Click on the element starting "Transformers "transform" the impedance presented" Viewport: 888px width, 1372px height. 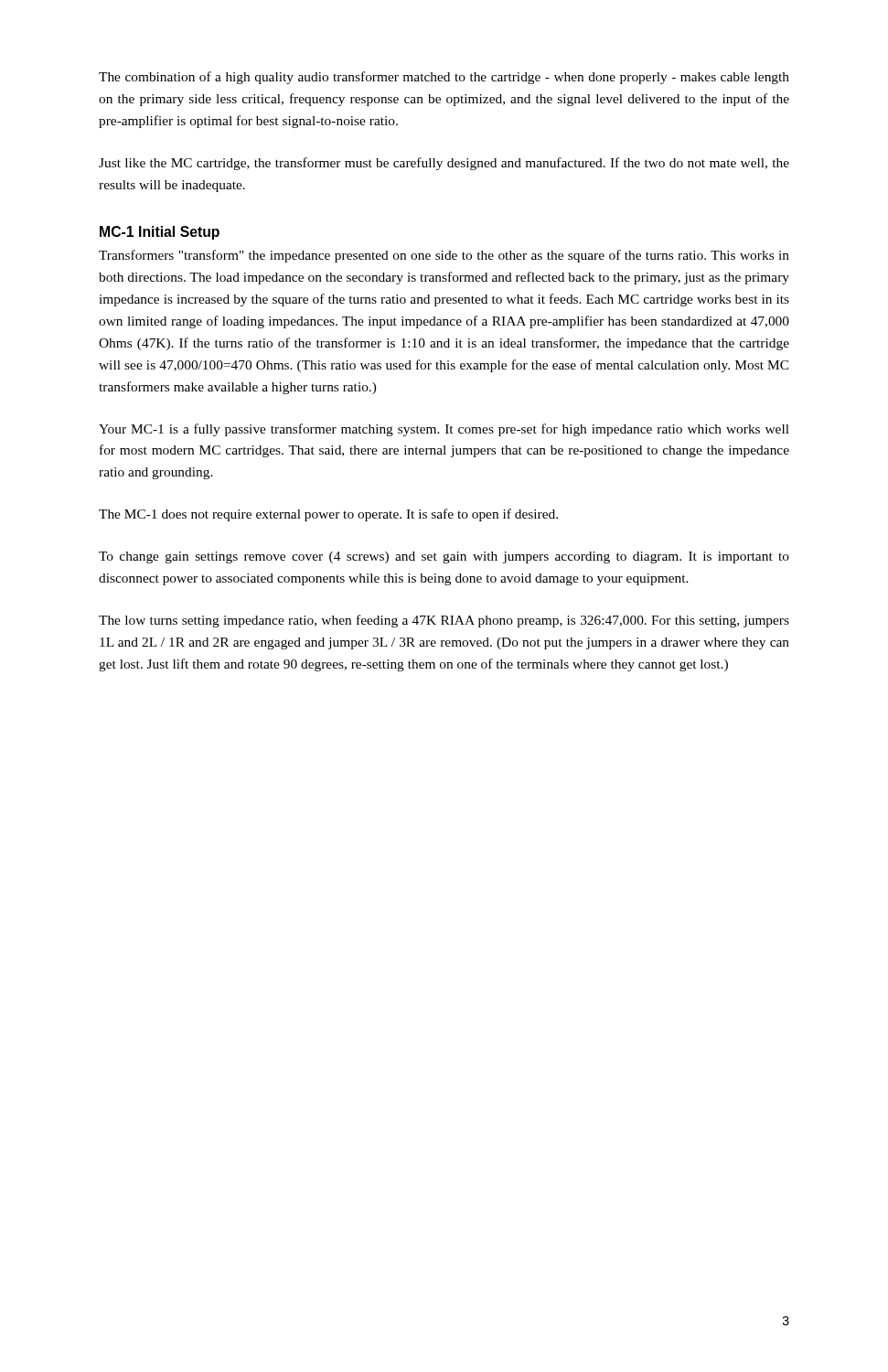coord(444,321)
